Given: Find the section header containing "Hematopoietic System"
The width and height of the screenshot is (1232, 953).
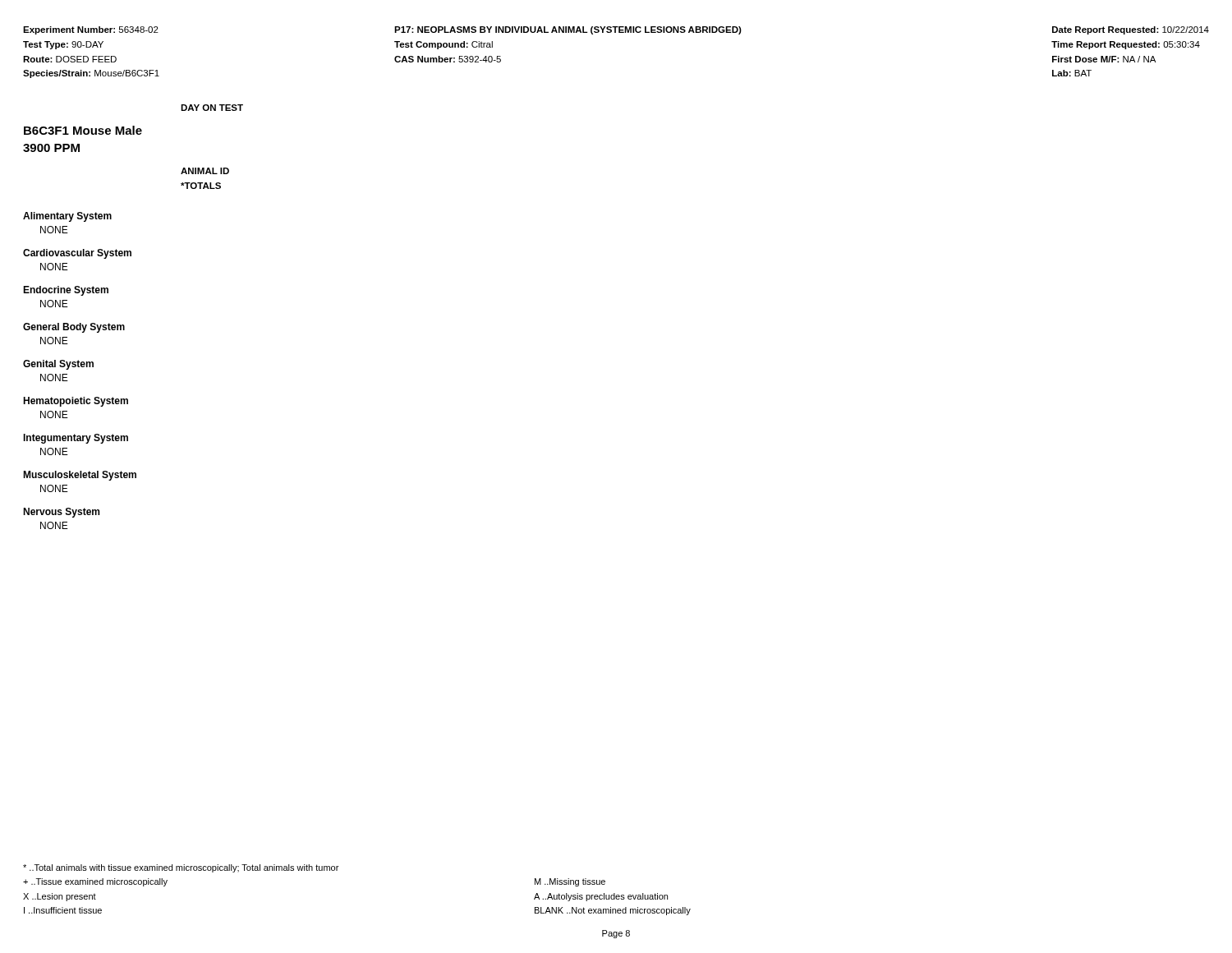Looking at the screenshot, I should 76,401.
